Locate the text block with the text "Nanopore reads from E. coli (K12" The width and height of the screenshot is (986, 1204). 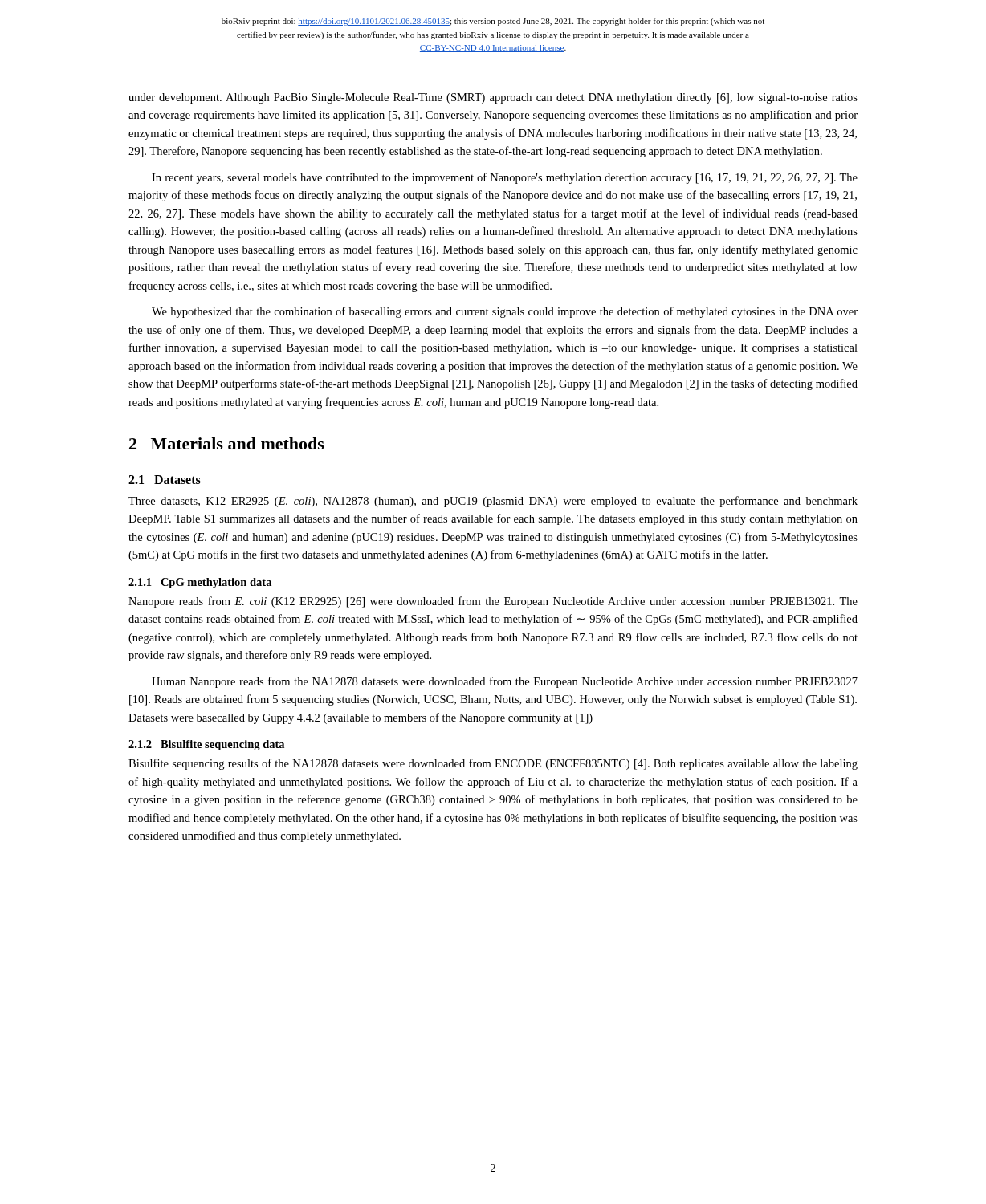493,602
